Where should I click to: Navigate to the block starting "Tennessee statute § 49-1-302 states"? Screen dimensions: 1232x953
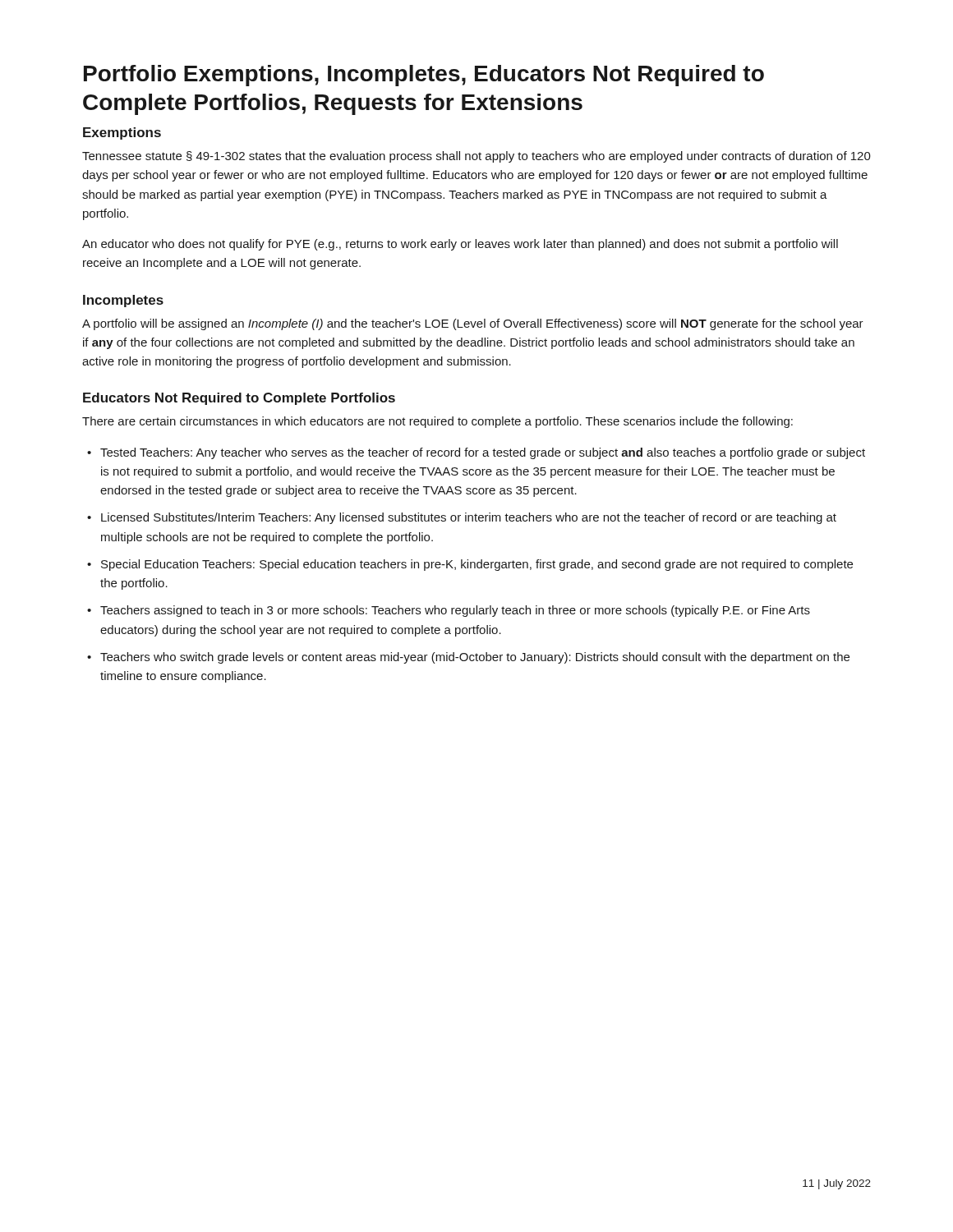pos(476,184)
